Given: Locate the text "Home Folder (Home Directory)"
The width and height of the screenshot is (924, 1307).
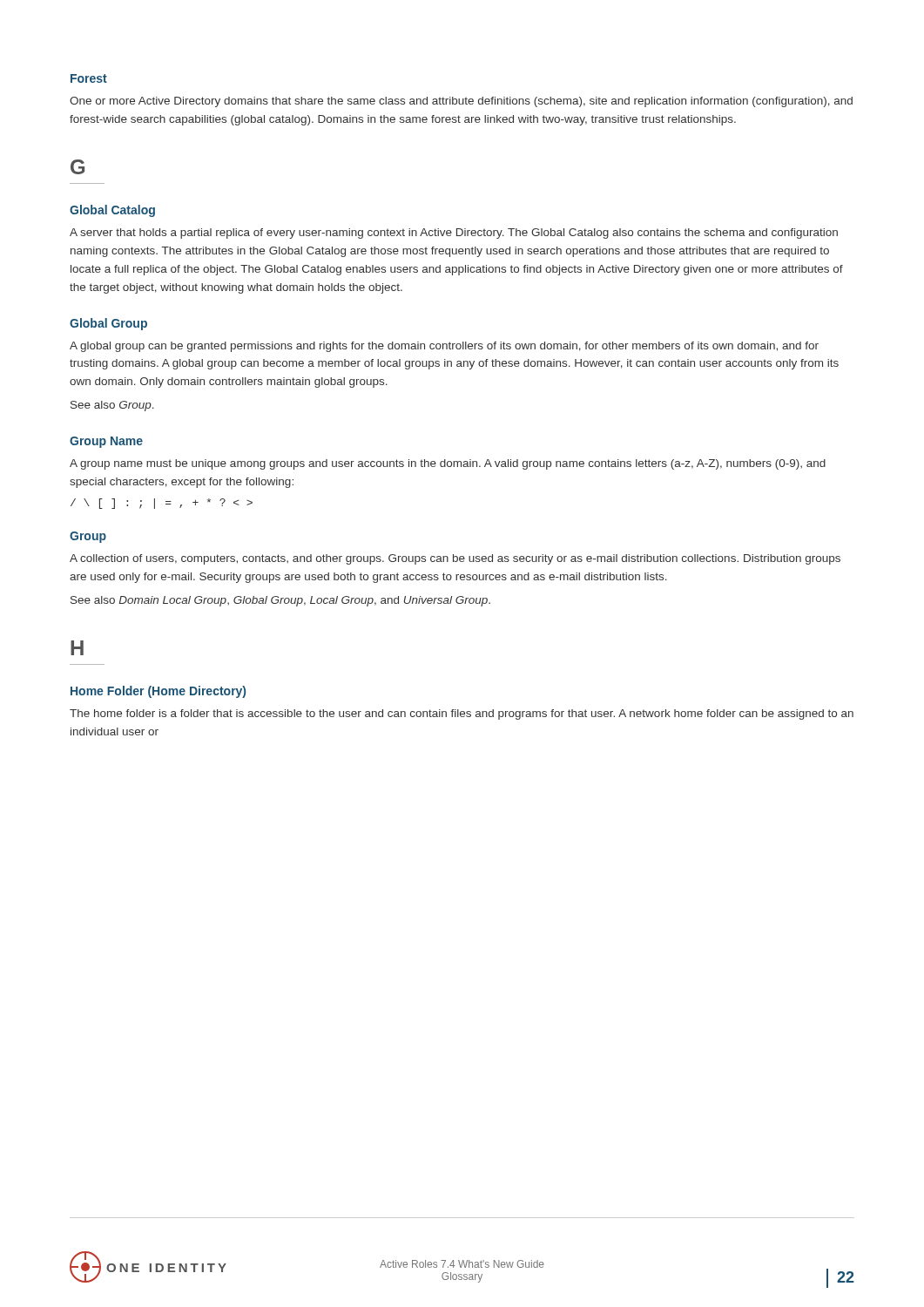Looking at the screenshot, I should point(158,691).
